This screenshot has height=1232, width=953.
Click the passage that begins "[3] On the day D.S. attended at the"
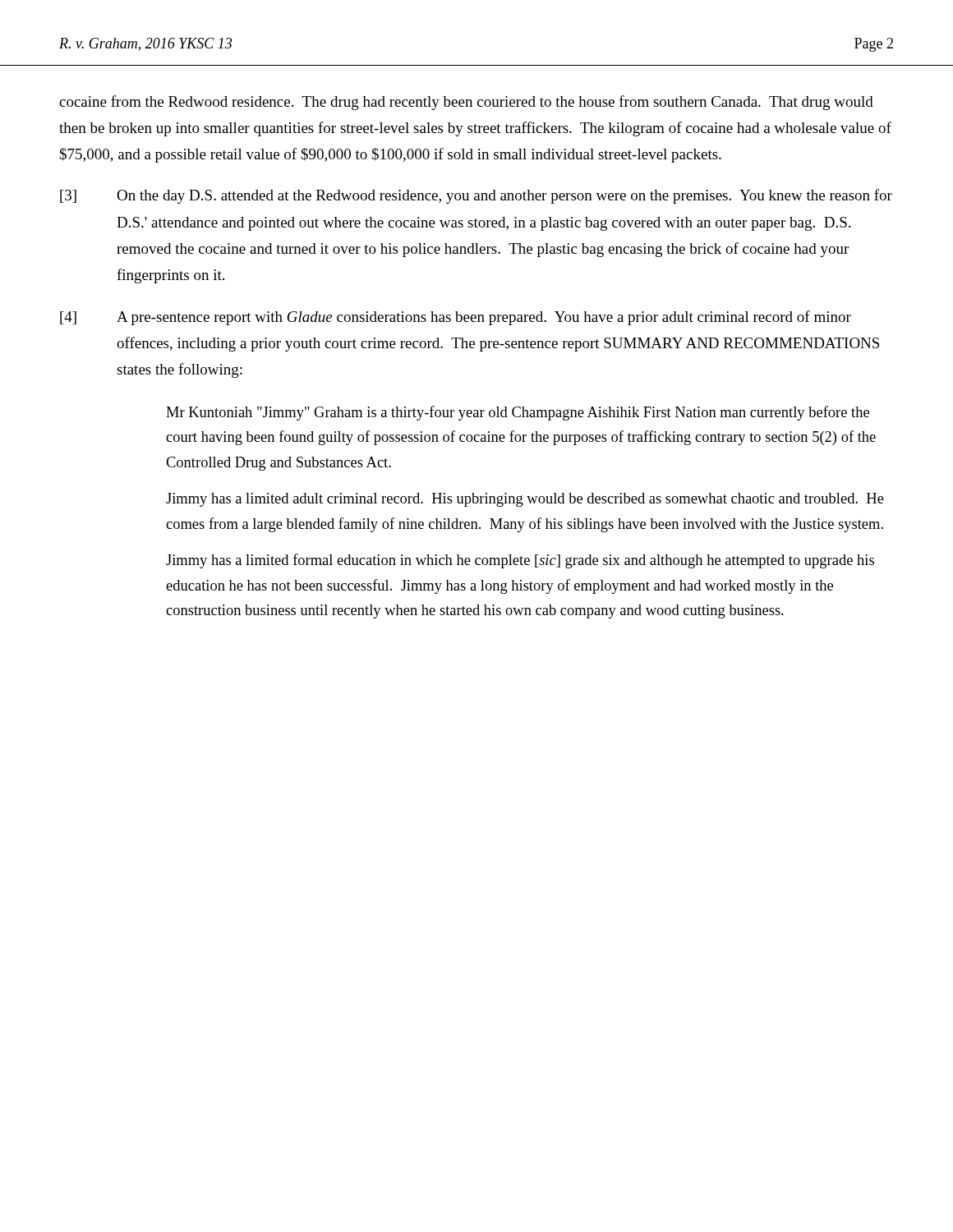476,236
